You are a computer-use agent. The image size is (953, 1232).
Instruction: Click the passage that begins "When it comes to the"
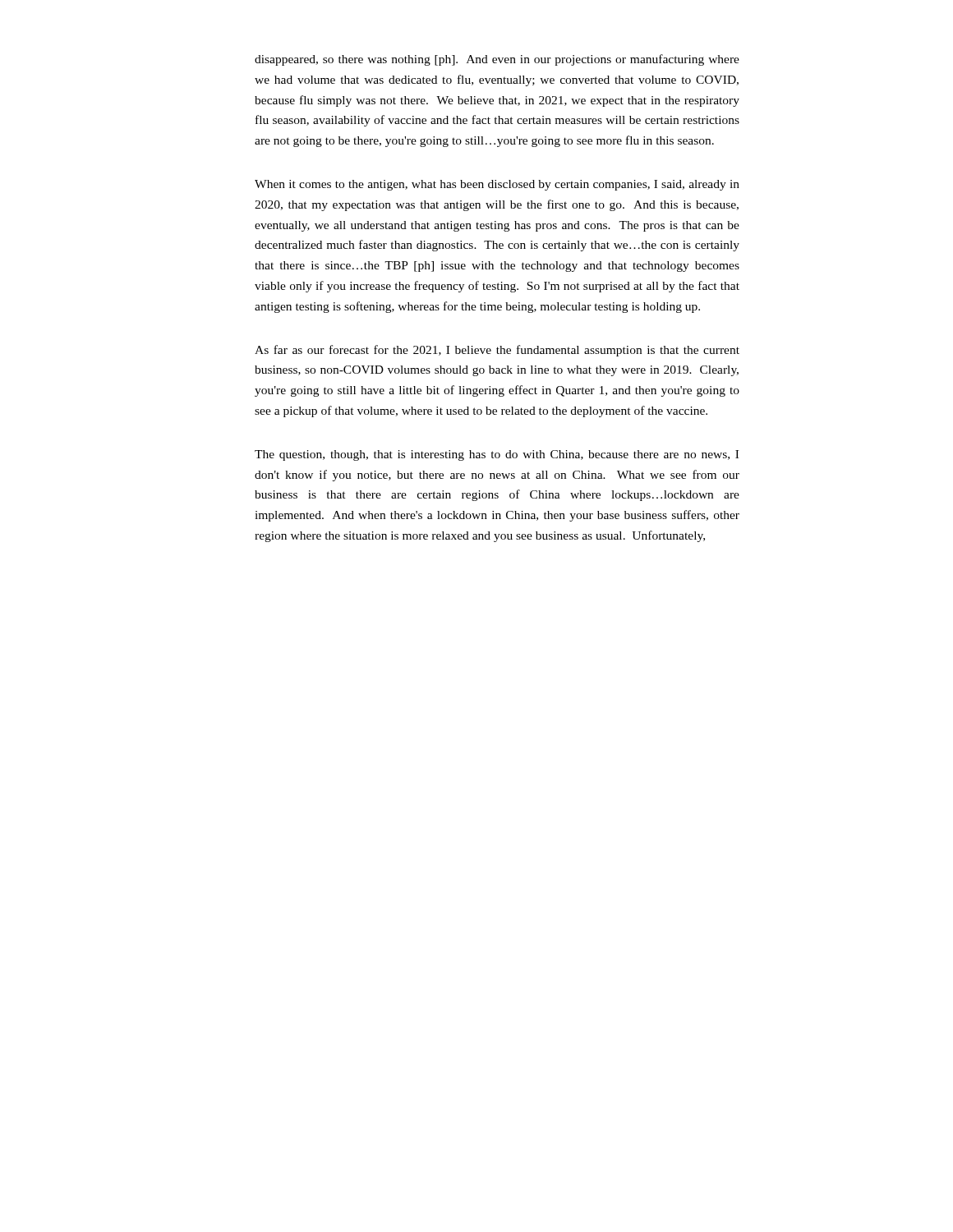(497, 245)
